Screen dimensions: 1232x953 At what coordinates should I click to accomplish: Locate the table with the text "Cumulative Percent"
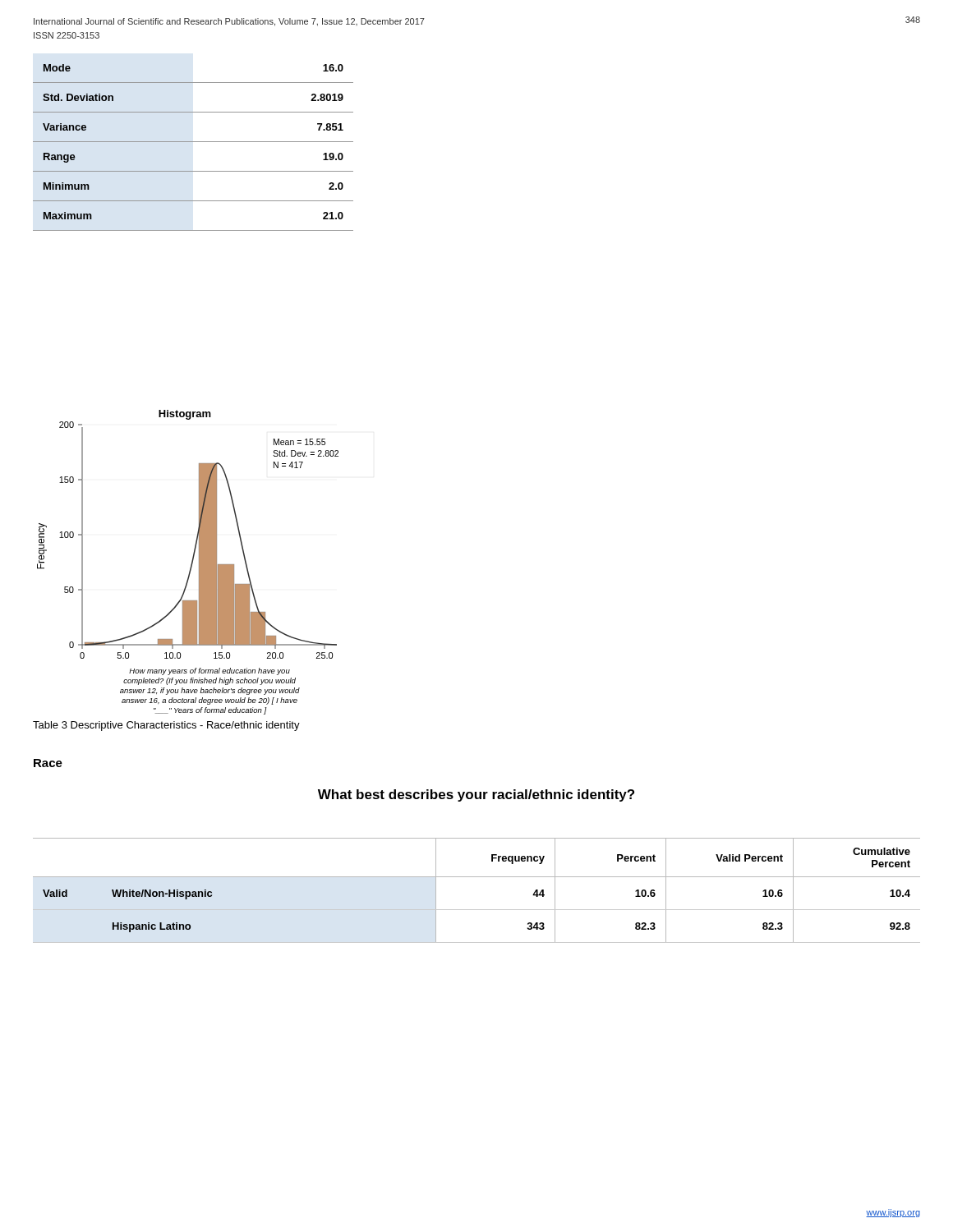click(476, 890)
